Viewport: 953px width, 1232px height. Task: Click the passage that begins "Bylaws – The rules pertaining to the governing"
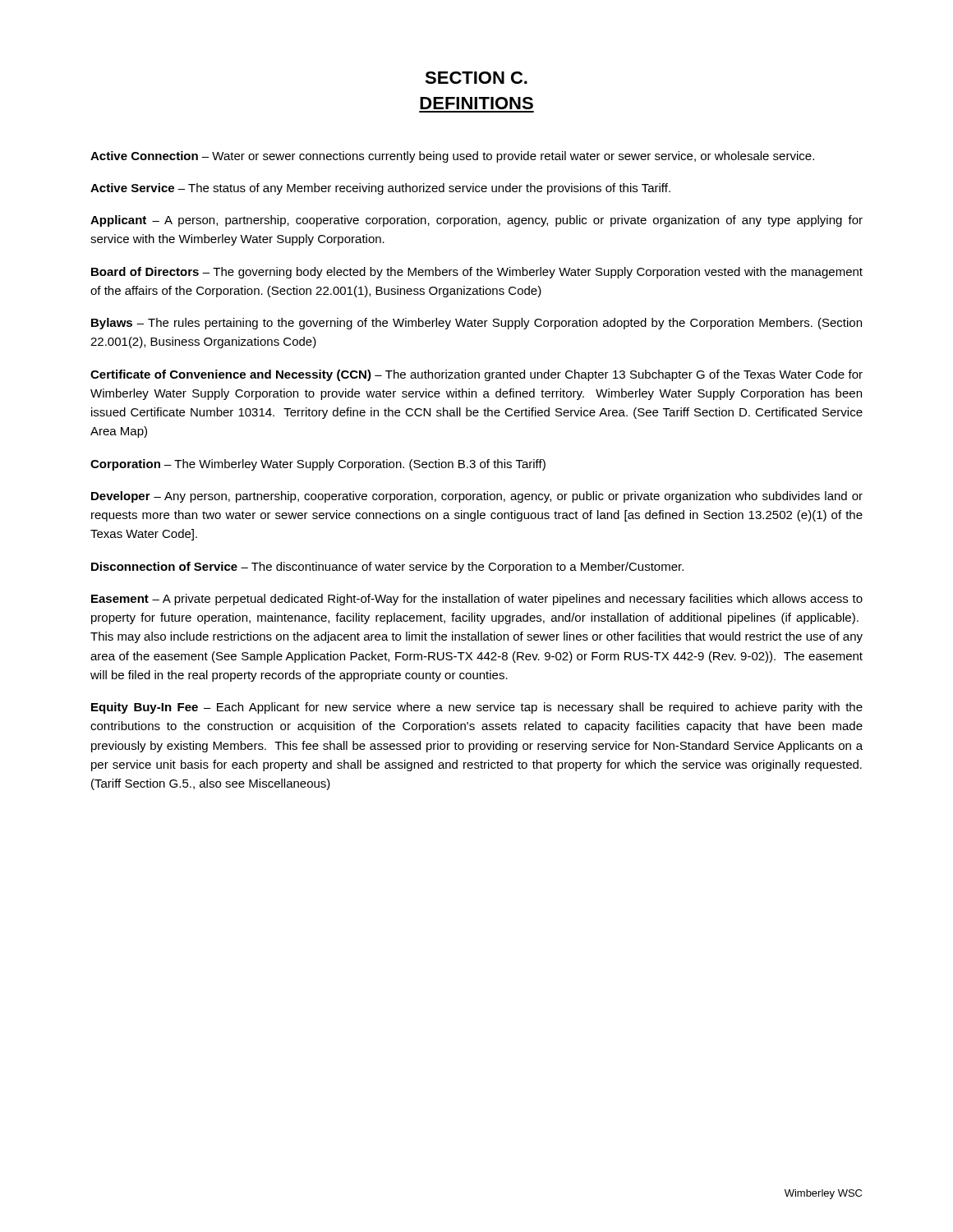pyautogui.click(x=476, y=332)
